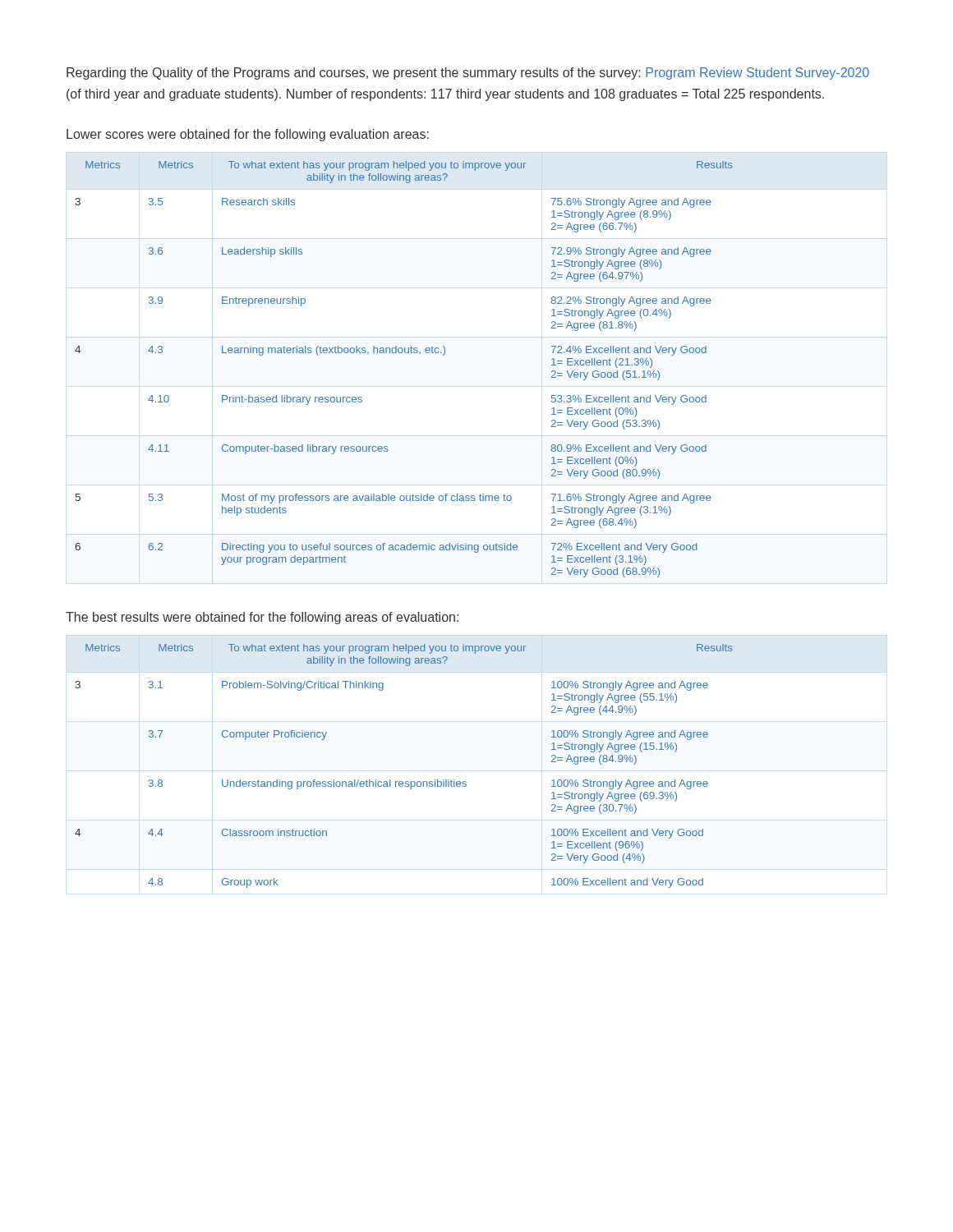
Task: Find the table that mentions "100% Strongly Agree"
Action: coord(476,765)
